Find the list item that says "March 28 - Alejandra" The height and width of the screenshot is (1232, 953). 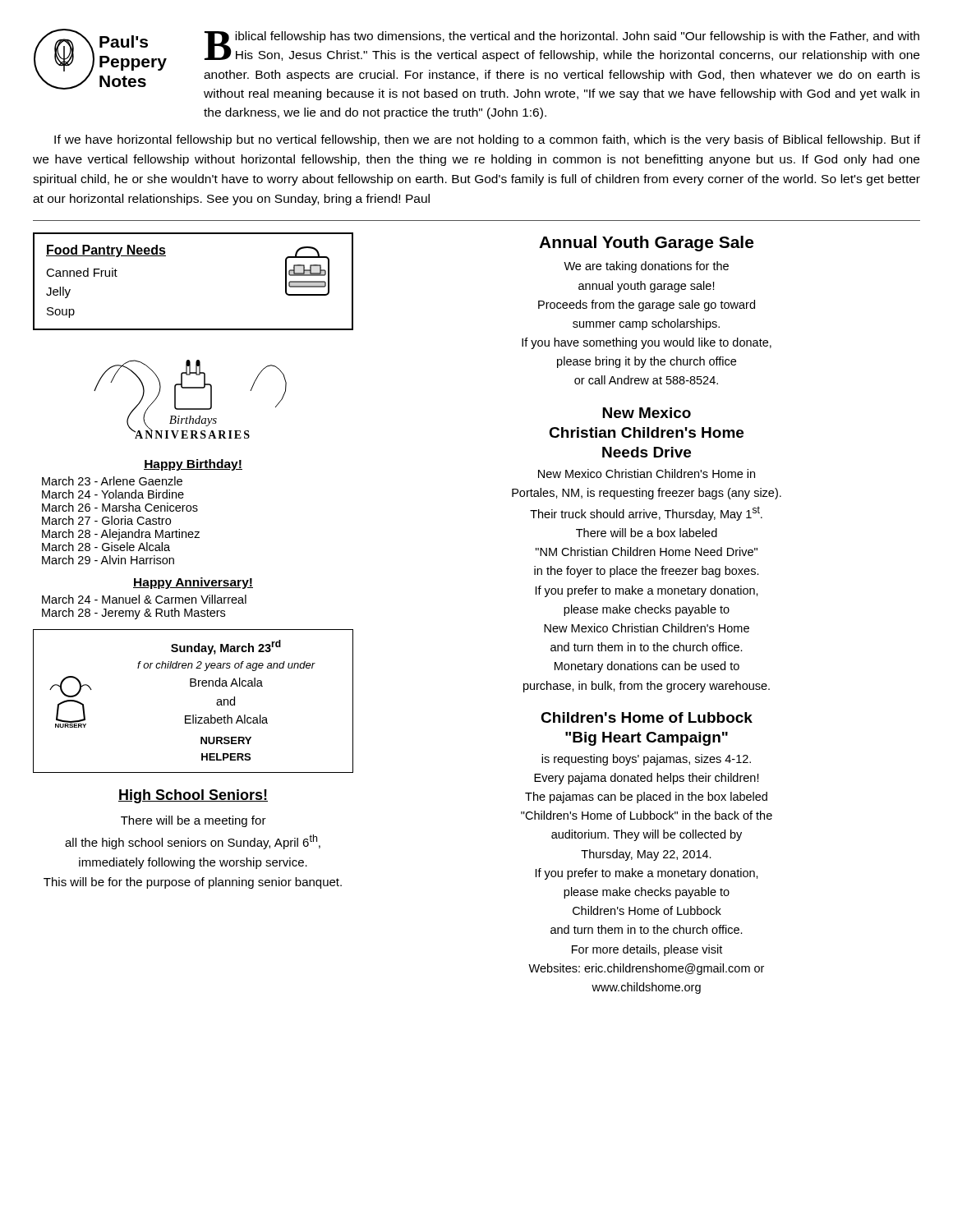121,534
